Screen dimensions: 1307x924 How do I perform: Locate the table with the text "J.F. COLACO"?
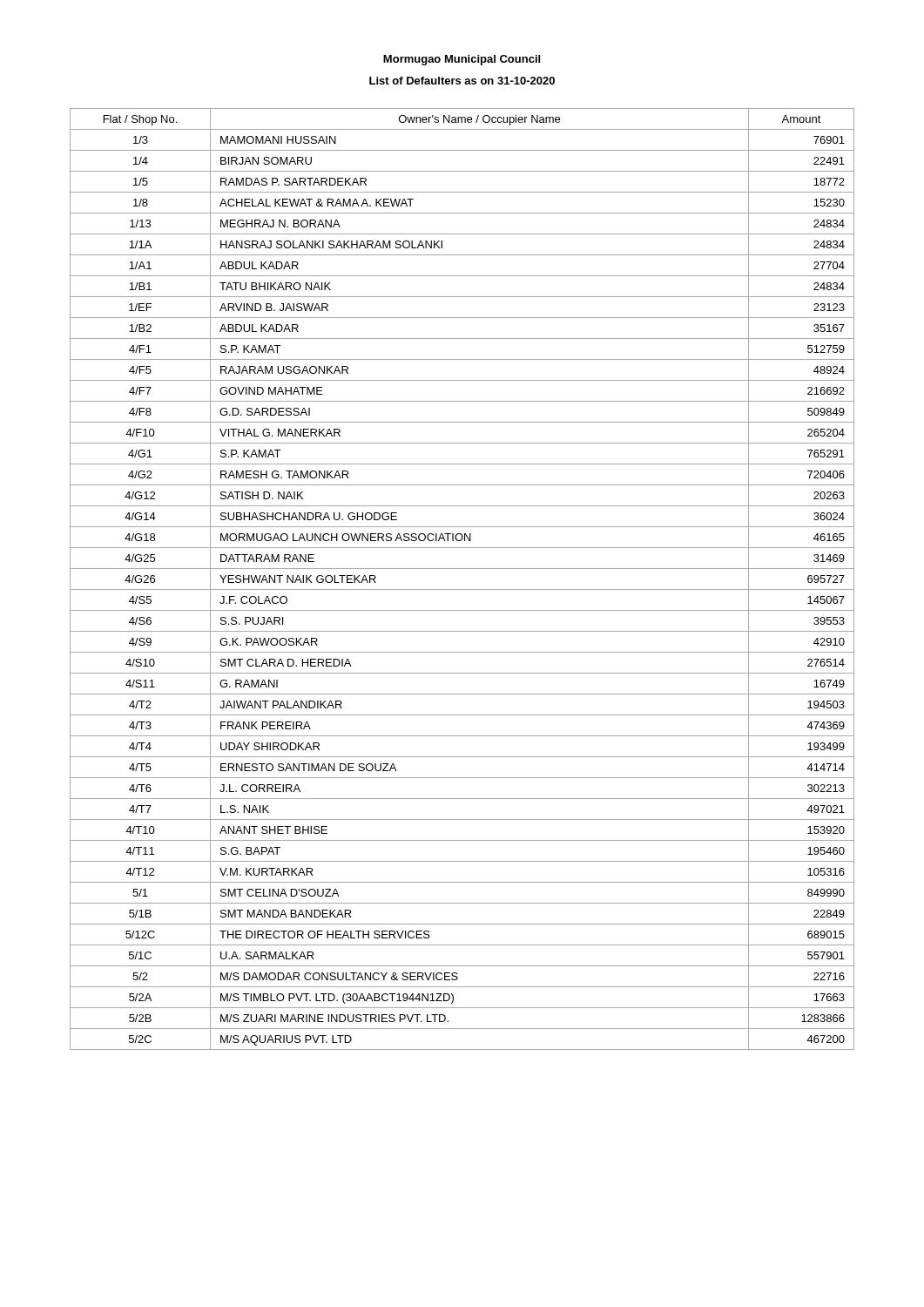coord(462,579)
